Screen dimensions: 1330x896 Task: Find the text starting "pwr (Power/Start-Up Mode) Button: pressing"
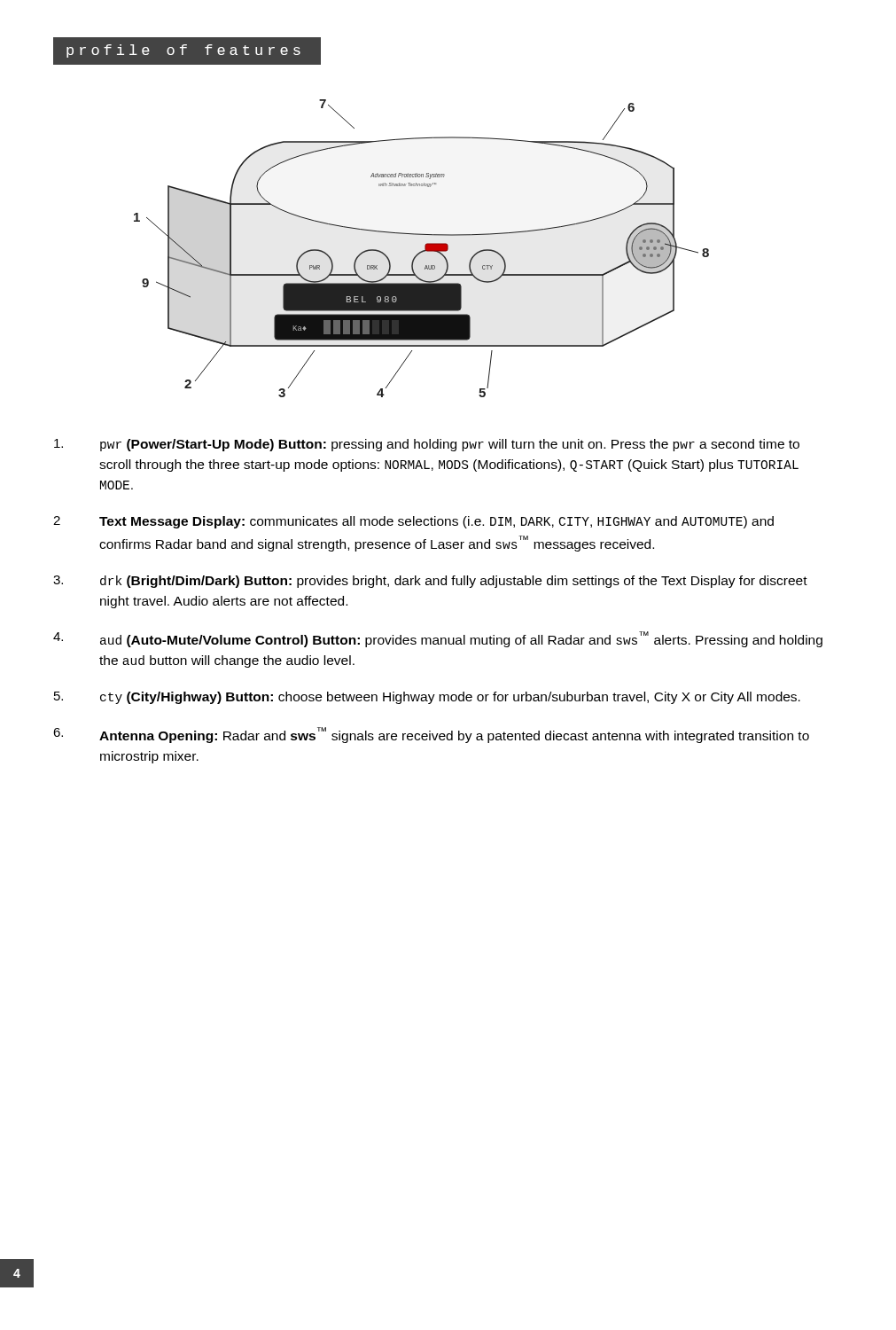click(x=439, y=465)
